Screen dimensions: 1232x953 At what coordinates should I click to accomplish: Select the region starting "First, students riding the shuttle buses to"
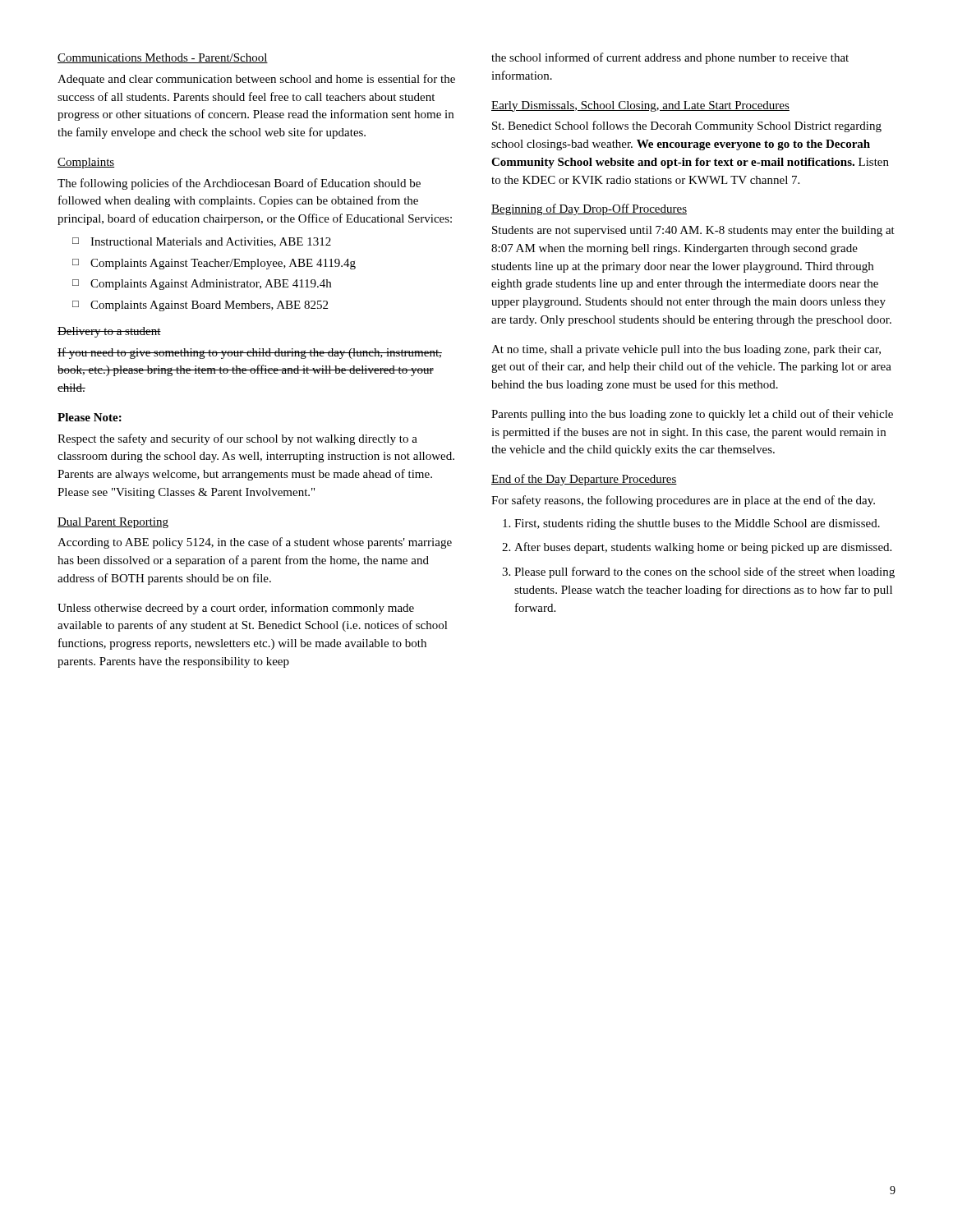point(697,523)
